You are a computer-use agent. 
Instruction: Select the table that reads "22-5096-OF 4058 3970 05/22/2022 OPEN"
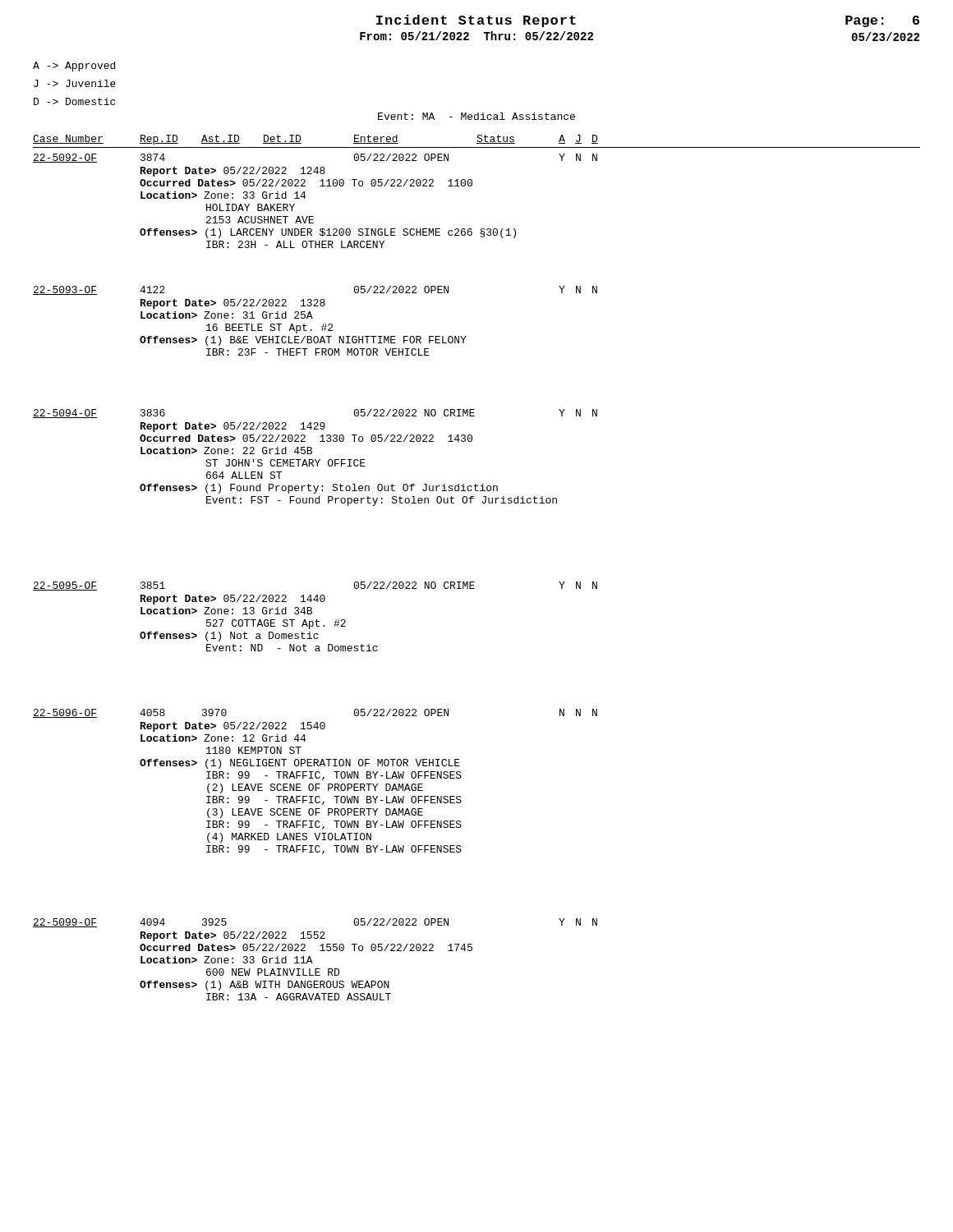(476, 779)
